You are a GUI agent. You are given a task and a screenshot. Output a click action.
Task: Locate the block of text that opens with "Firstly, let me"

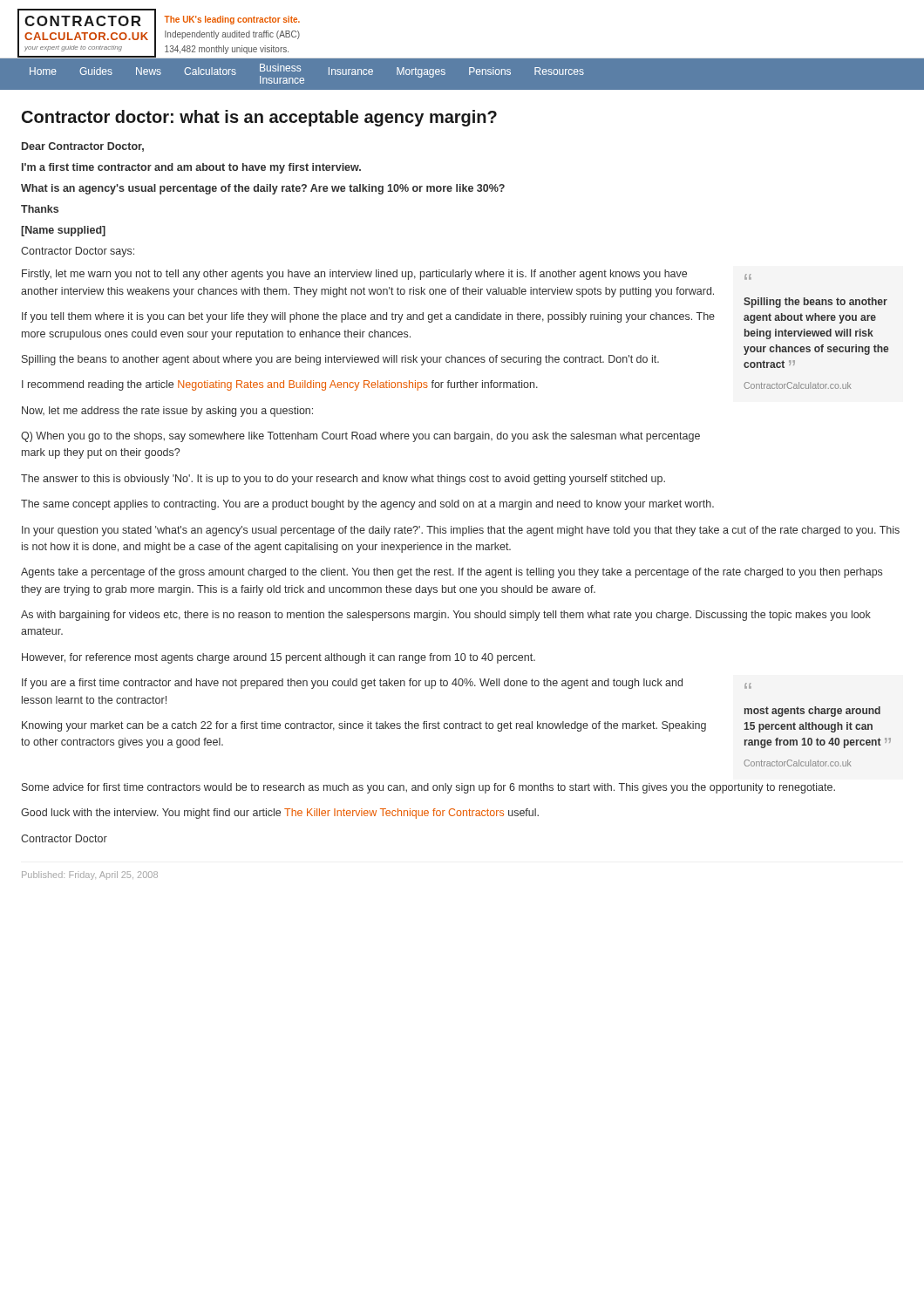tap(368, 283)
